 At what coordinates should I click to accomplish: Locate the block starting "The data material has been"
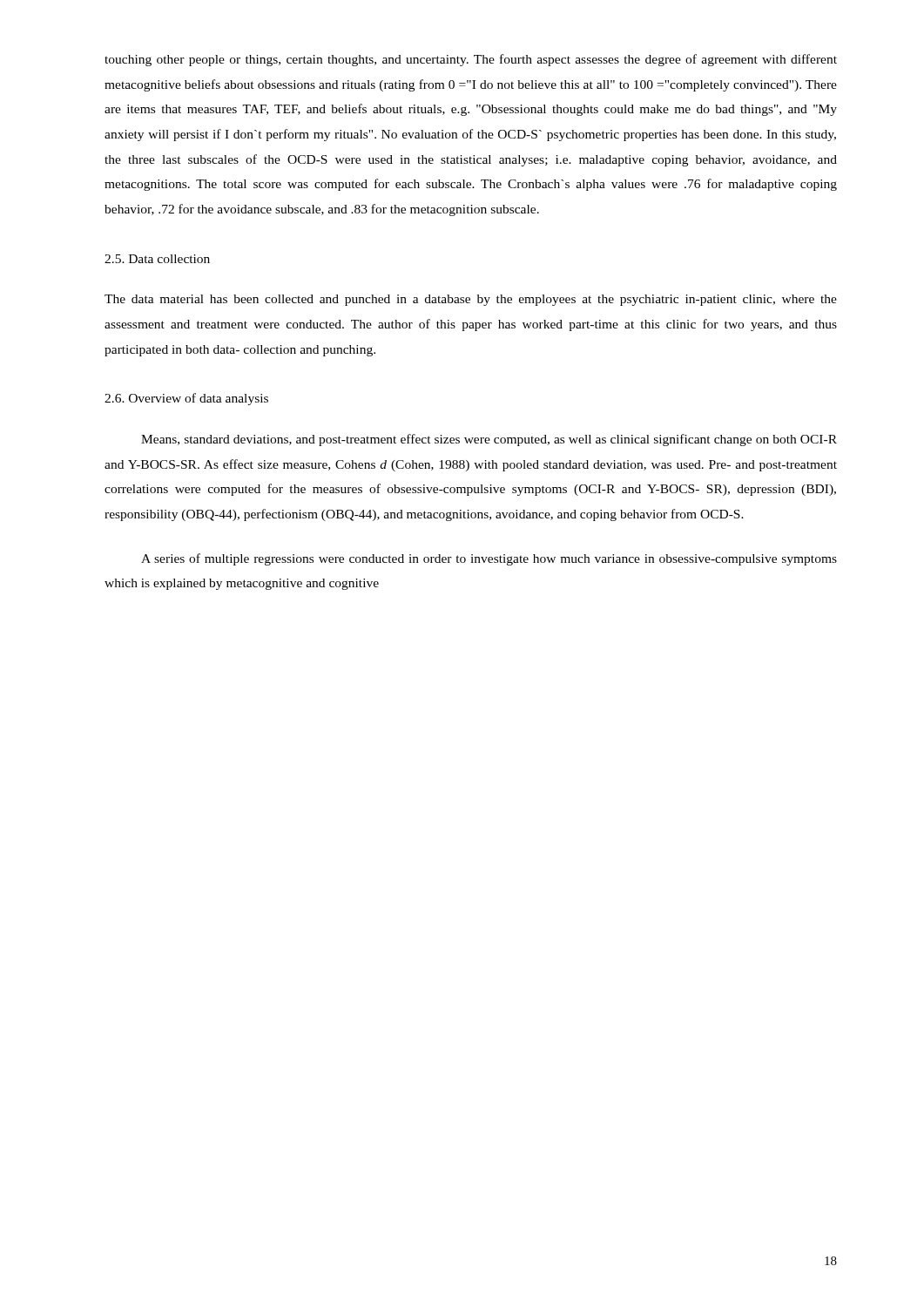471,324
